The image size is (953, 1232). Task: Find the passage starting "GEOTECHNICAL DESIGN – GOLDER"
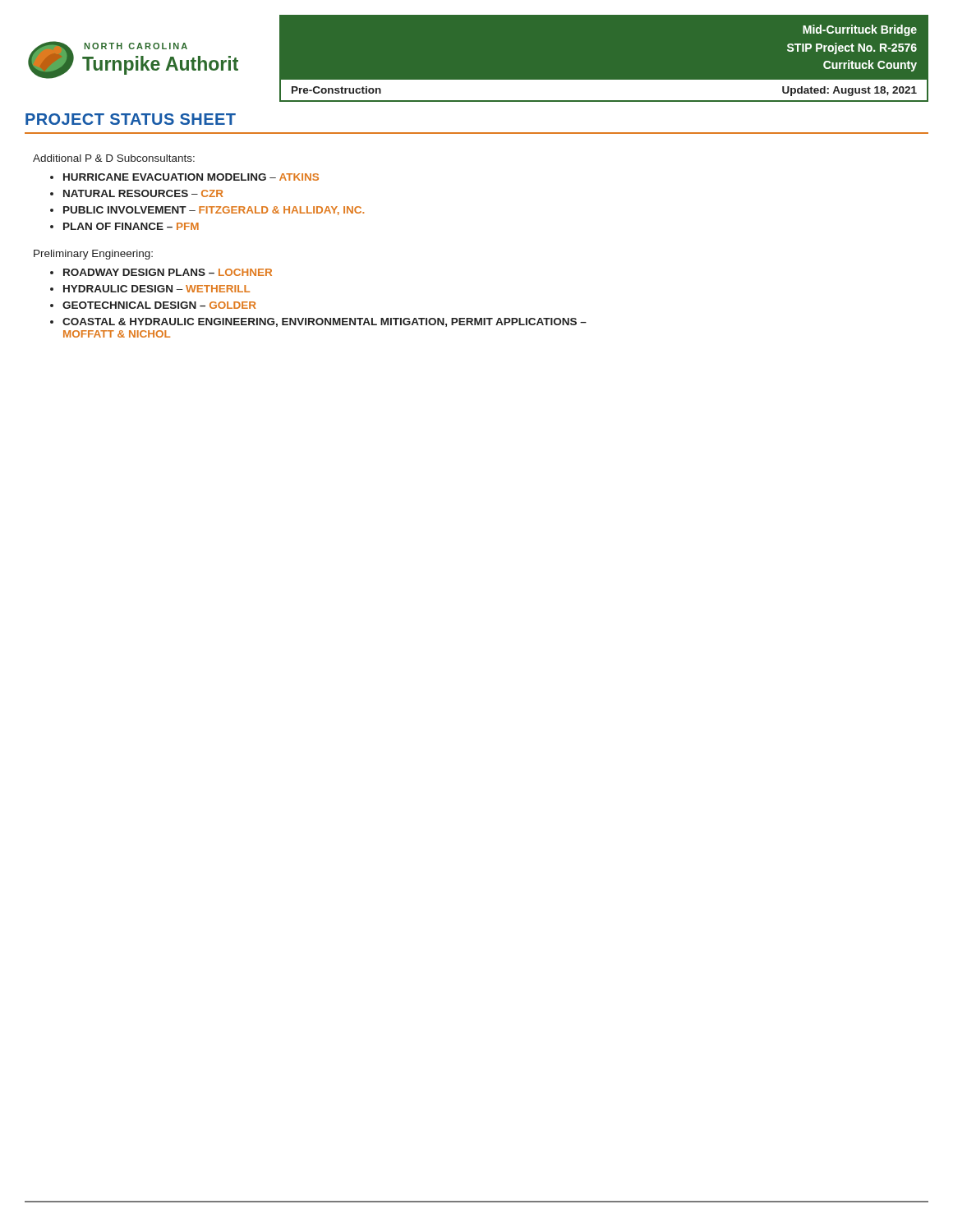click(159, 305)
